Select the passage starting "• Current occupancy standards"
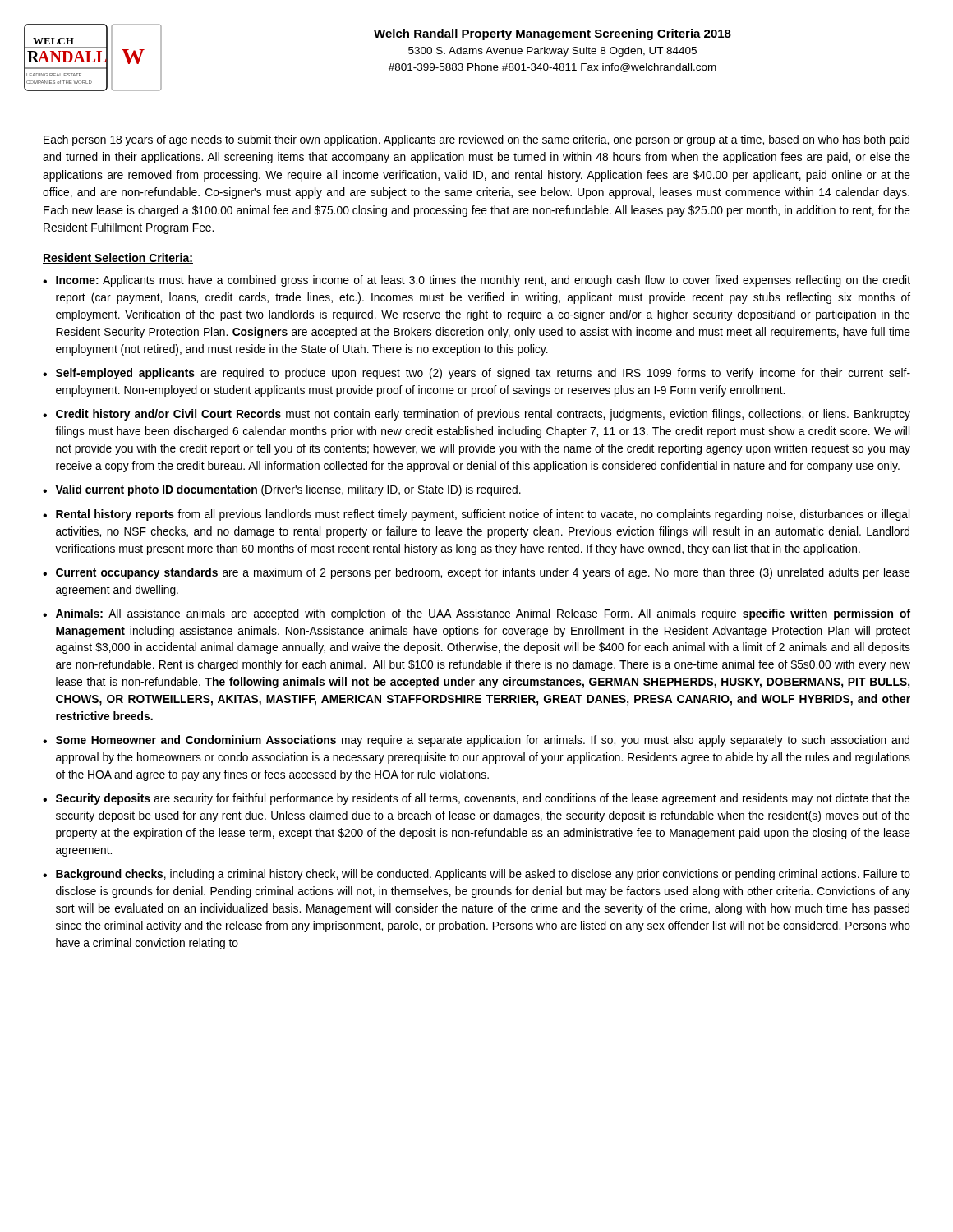Screen dimensions: 1232x953 tap(476, 582)
